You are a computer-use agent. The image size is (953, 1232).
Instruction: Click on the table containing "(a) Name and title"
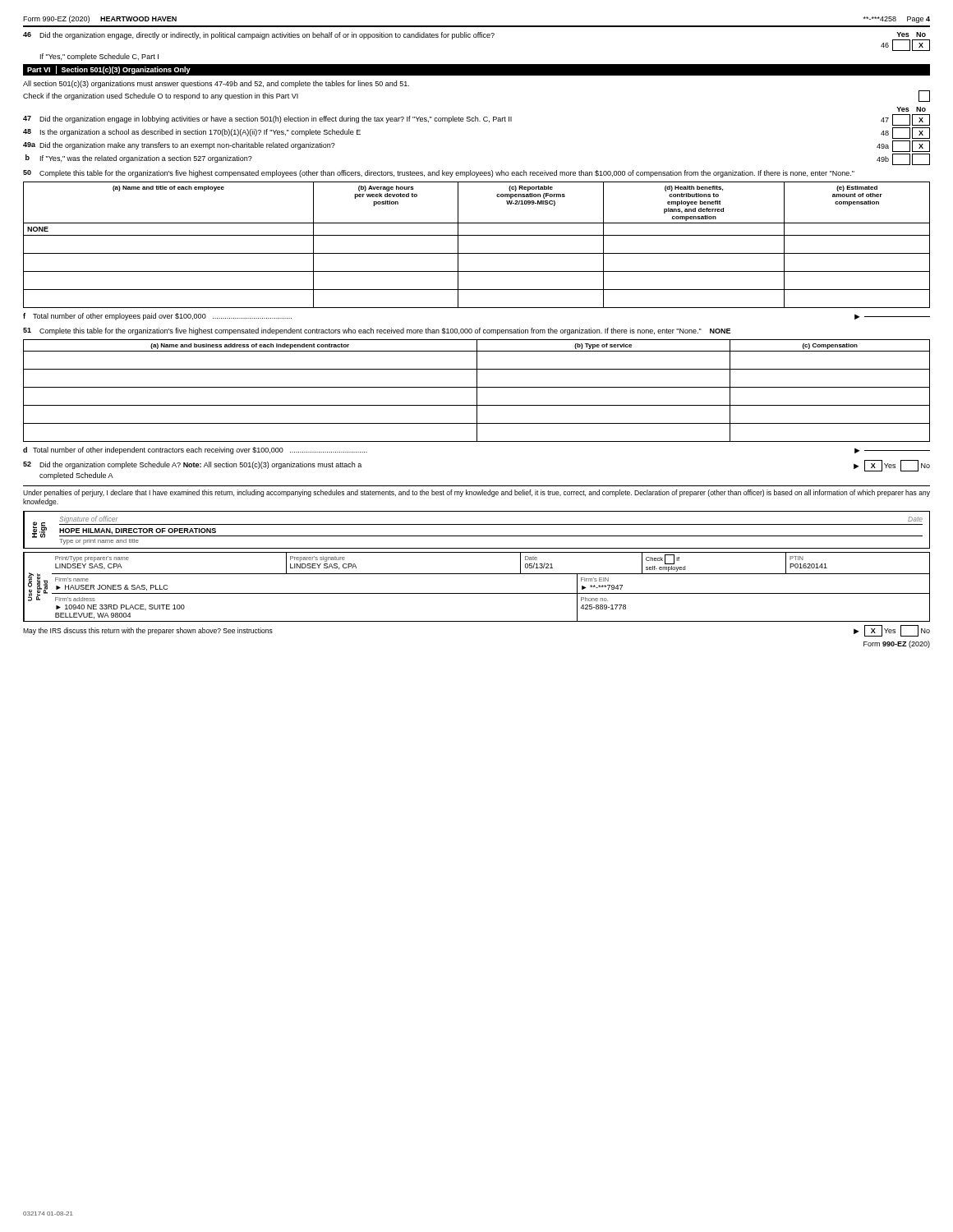point(476,245)
